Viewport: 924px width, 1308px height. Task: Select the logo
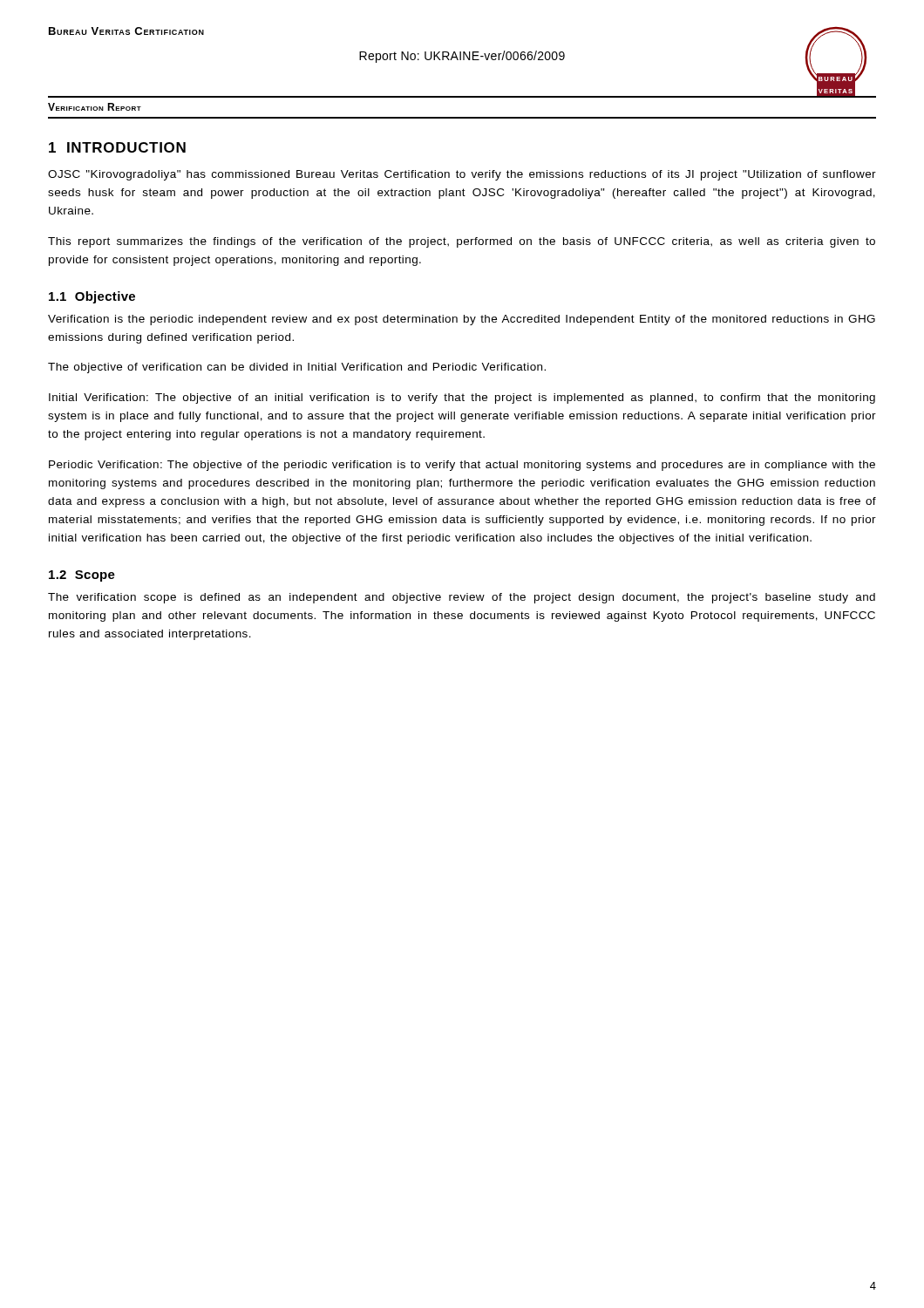click(837, 64)
